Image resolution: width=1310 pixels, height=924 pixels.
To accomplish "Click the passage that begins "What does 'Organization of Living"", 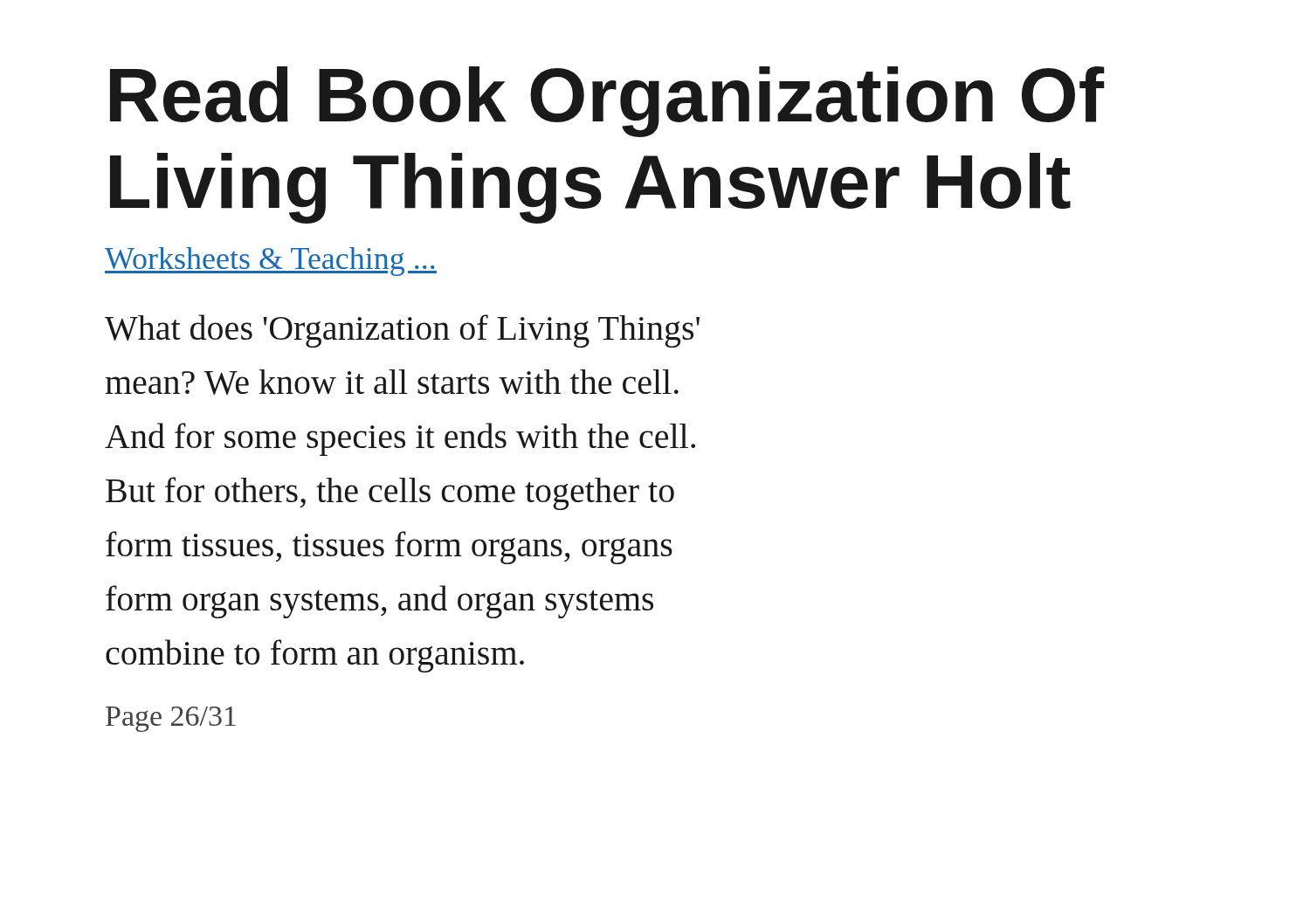I will point(655,491).
